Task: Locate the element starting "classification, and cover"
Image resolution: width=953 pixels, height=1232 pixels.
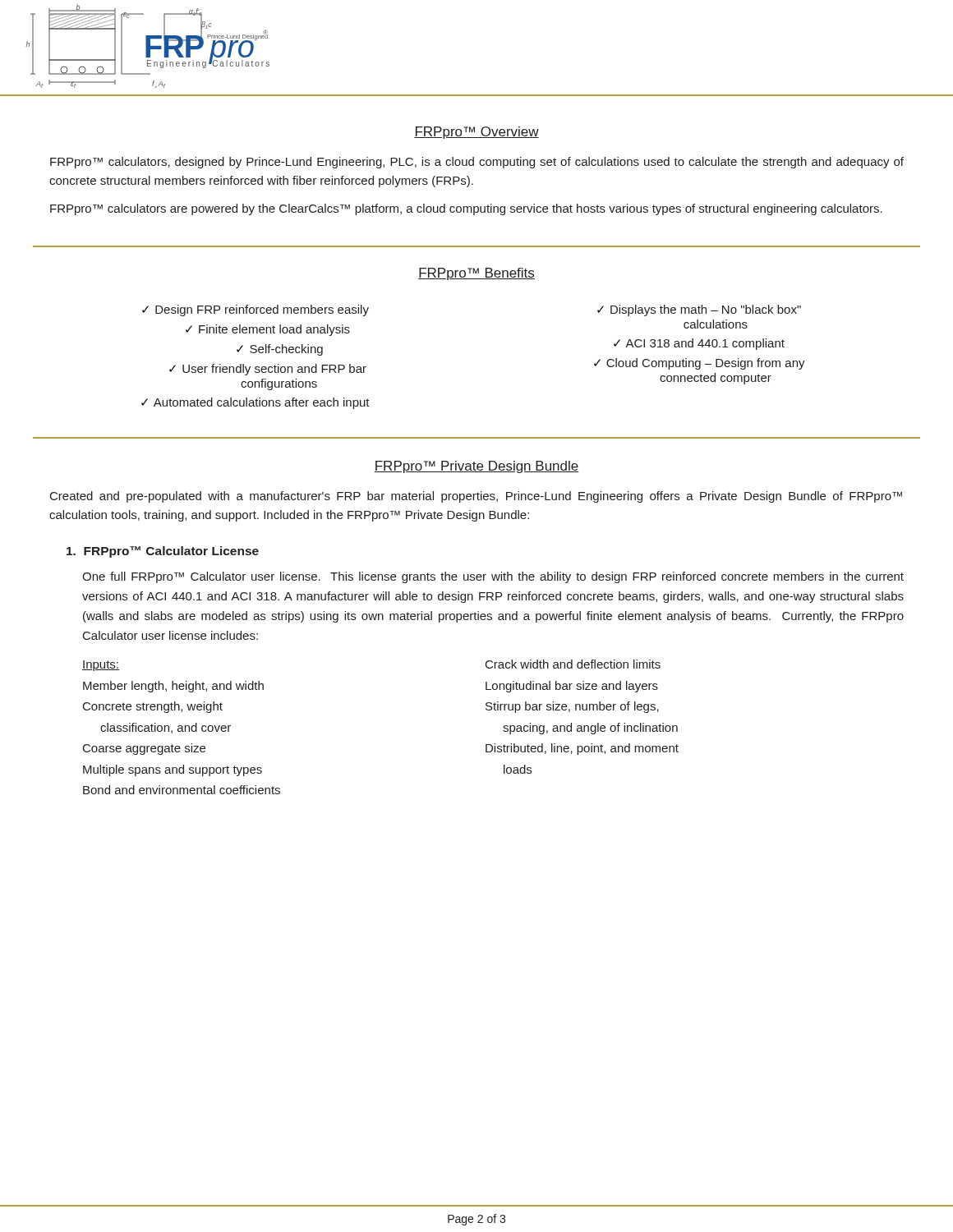Action: click(166, 727)
